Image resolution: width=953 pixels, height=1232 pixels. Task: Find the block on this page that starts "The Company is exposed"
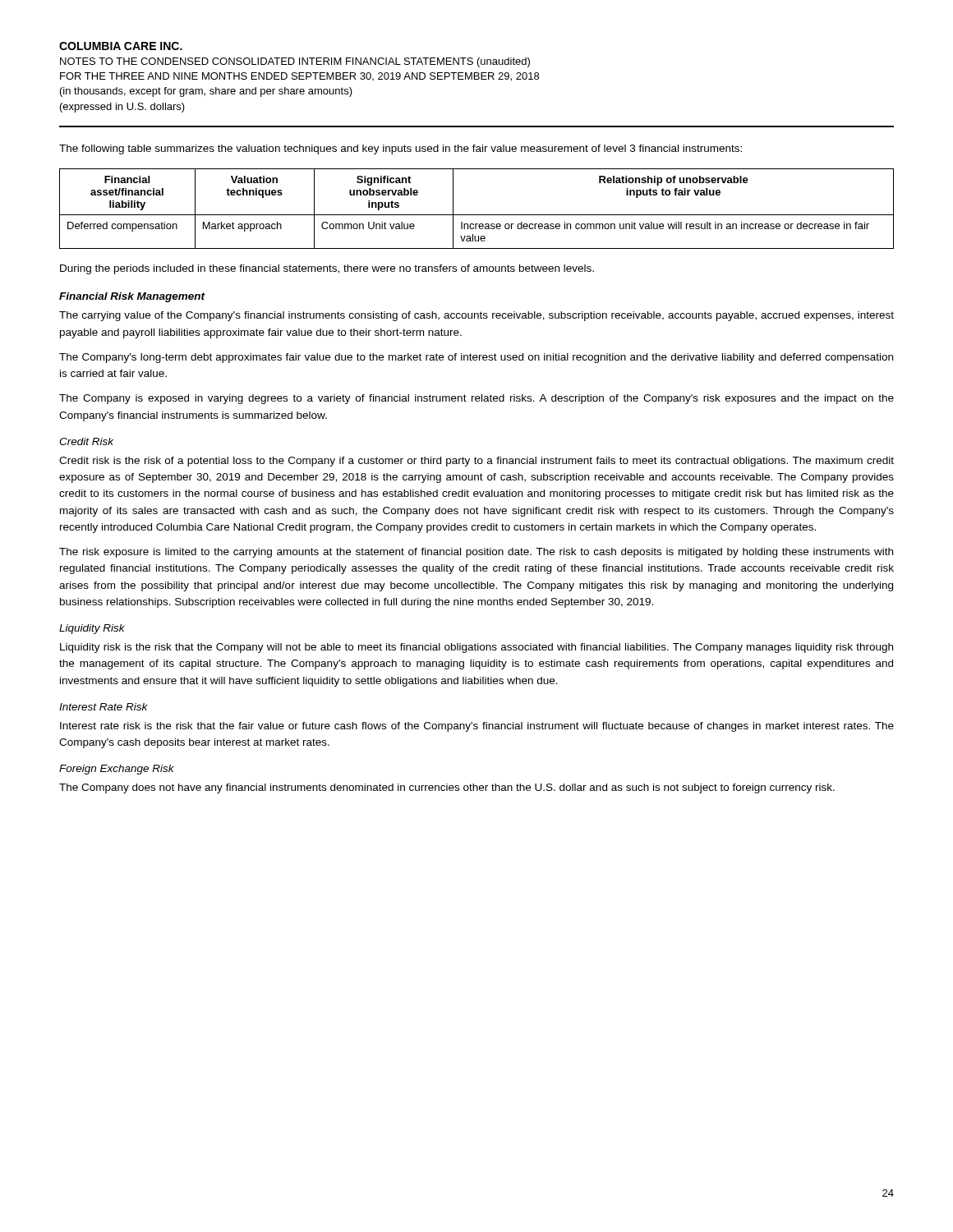[476, 406]
